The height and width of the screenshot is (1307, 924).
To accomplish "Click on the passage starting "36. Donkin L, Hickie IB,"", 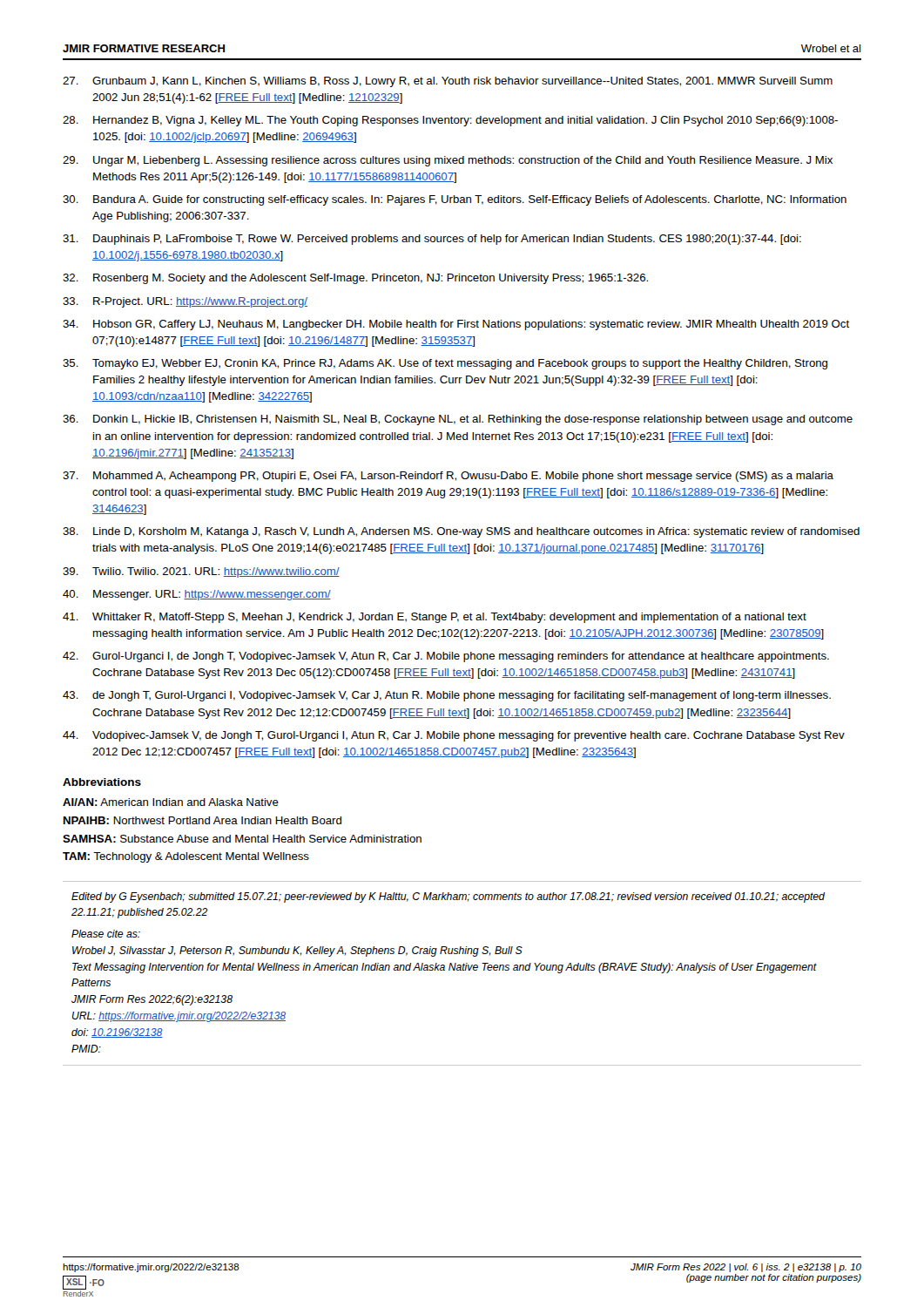I will pyautogui.click(x=462, y=436).
